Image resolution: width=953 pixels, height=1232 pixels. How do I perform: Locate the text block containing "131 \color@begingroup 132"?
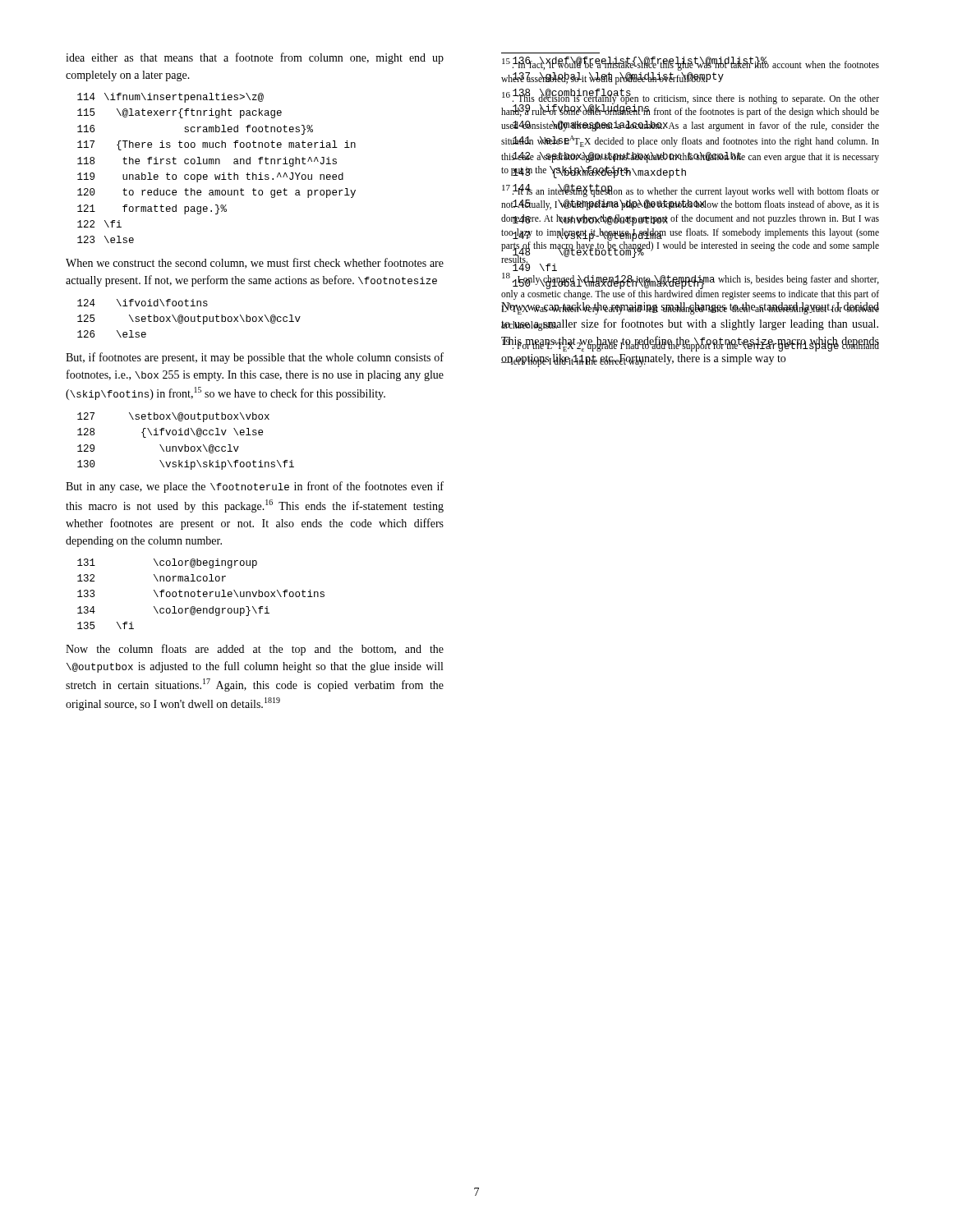[x=255, y=596]
